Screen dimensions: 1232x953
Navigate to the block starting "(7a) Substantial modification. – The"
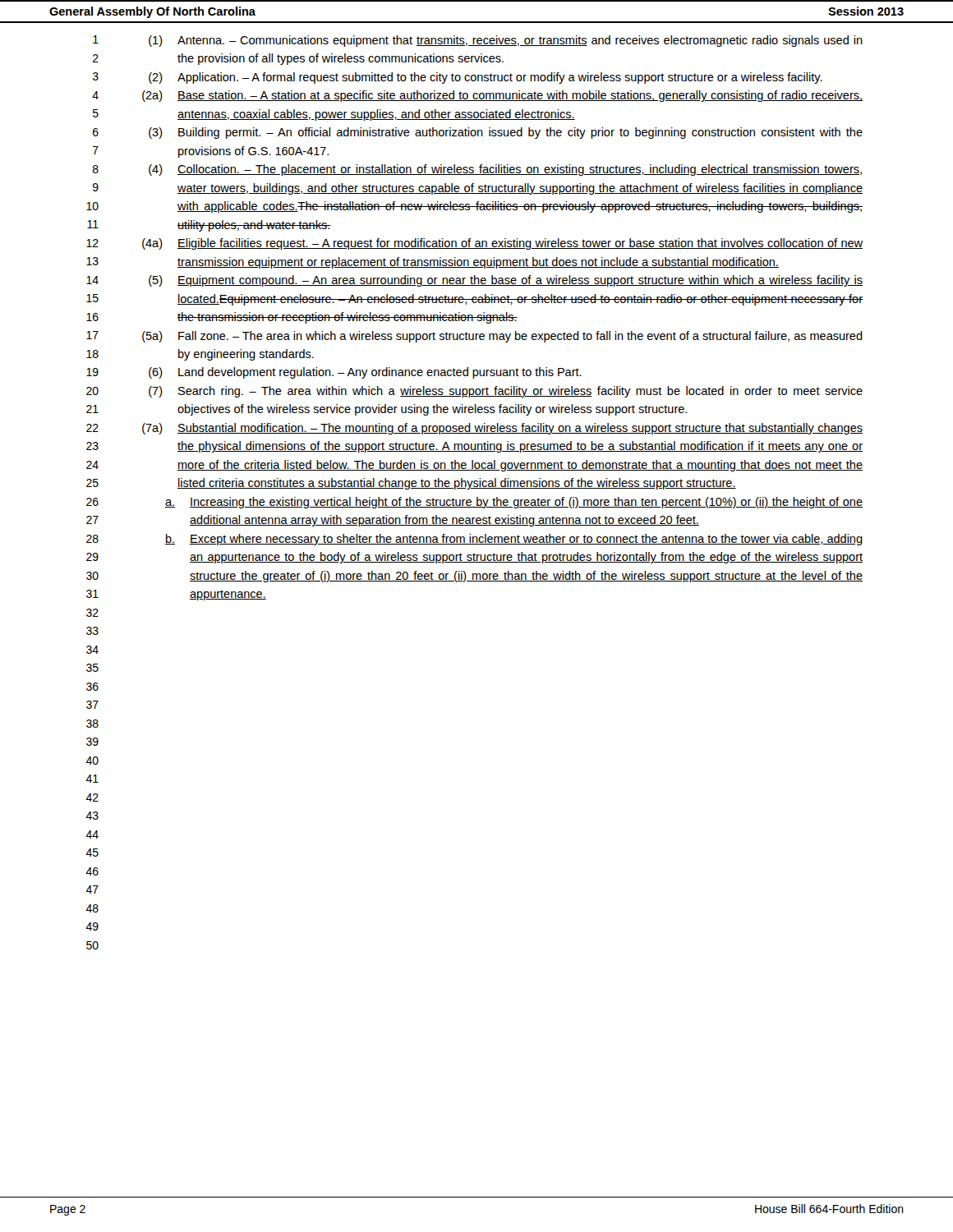[484, 456]
